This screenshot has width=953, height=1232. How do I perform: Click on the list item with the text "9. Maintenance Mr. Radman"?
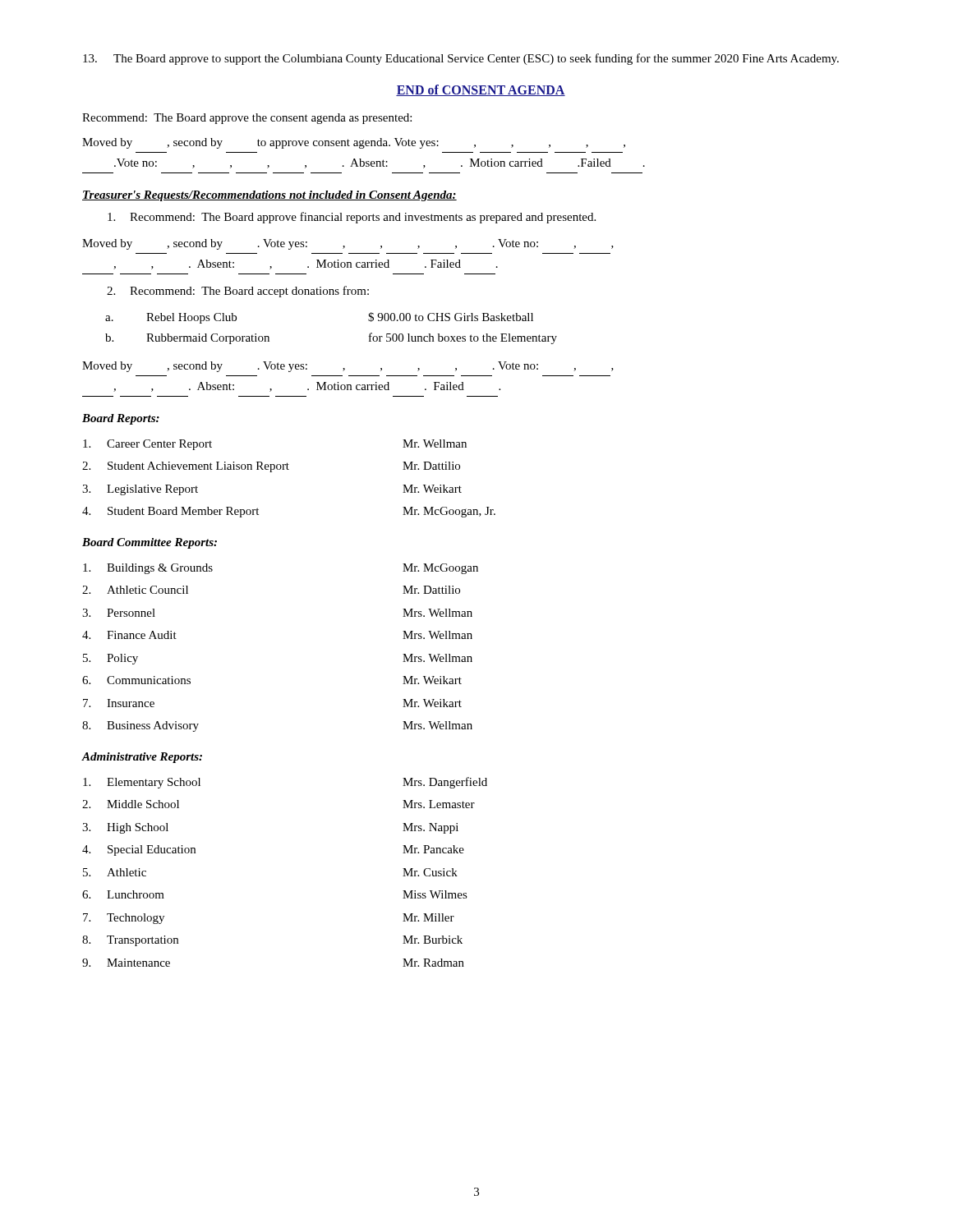pyautogui.click(x=137, y=962)
